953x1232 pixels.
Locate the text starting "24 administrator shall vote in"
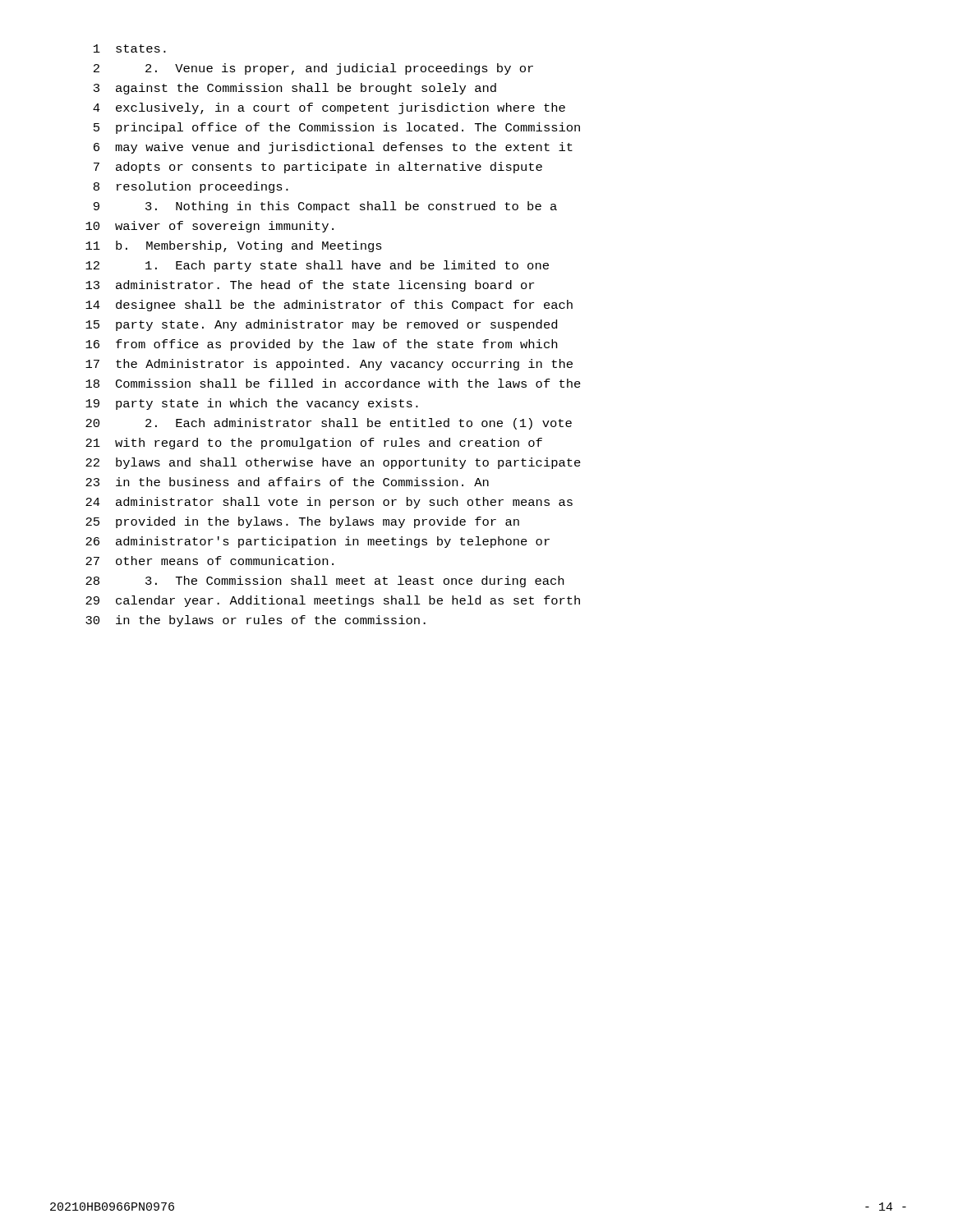click(479, 503)
